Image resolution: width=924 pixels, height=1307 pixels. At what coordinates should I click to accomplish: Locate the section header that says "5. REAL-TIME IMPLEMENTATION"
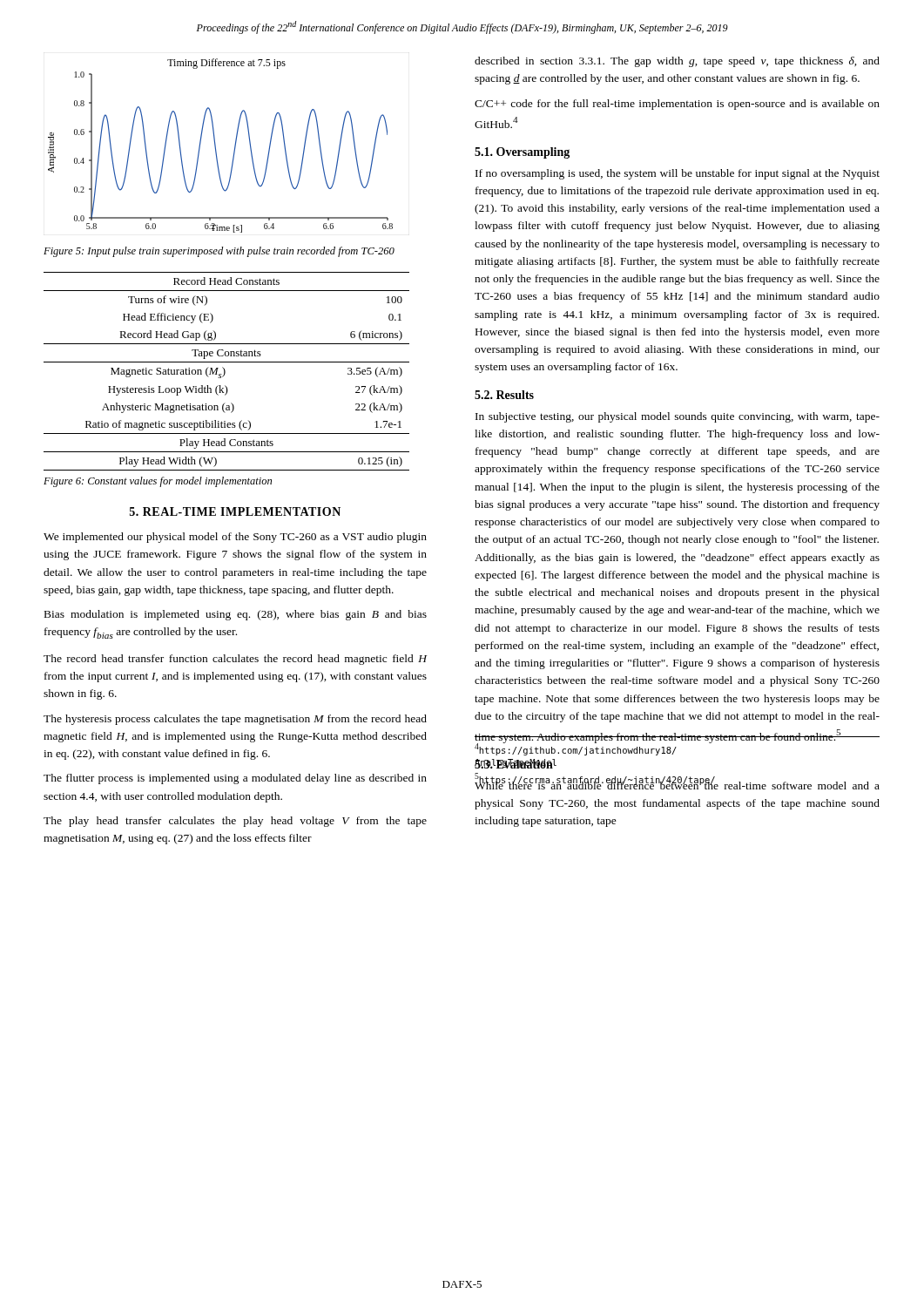point(235,512)
